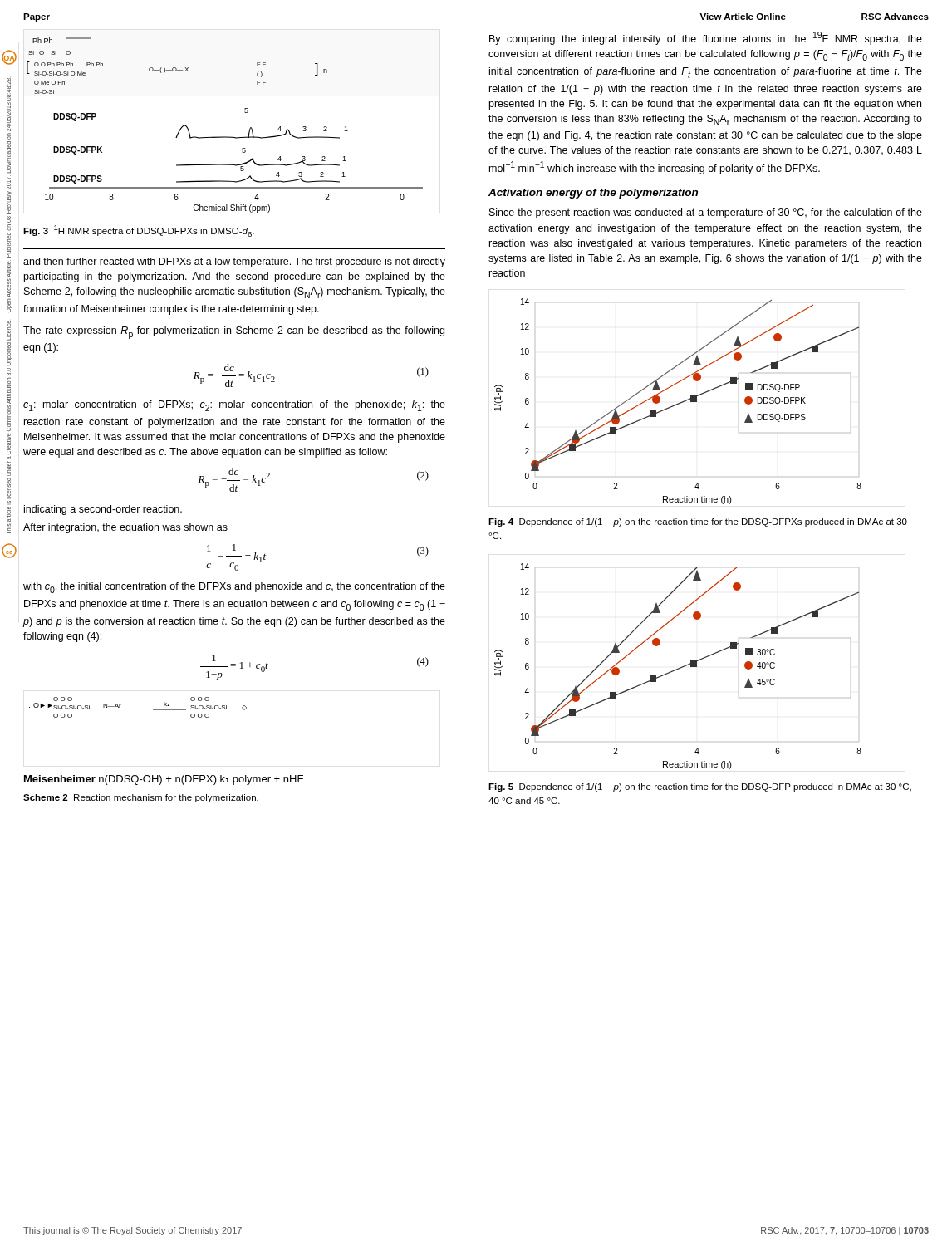Locate the block of text that opens with "and then further"
Image resolution: width=952 pixels, height=1246 pixels.
234,285
